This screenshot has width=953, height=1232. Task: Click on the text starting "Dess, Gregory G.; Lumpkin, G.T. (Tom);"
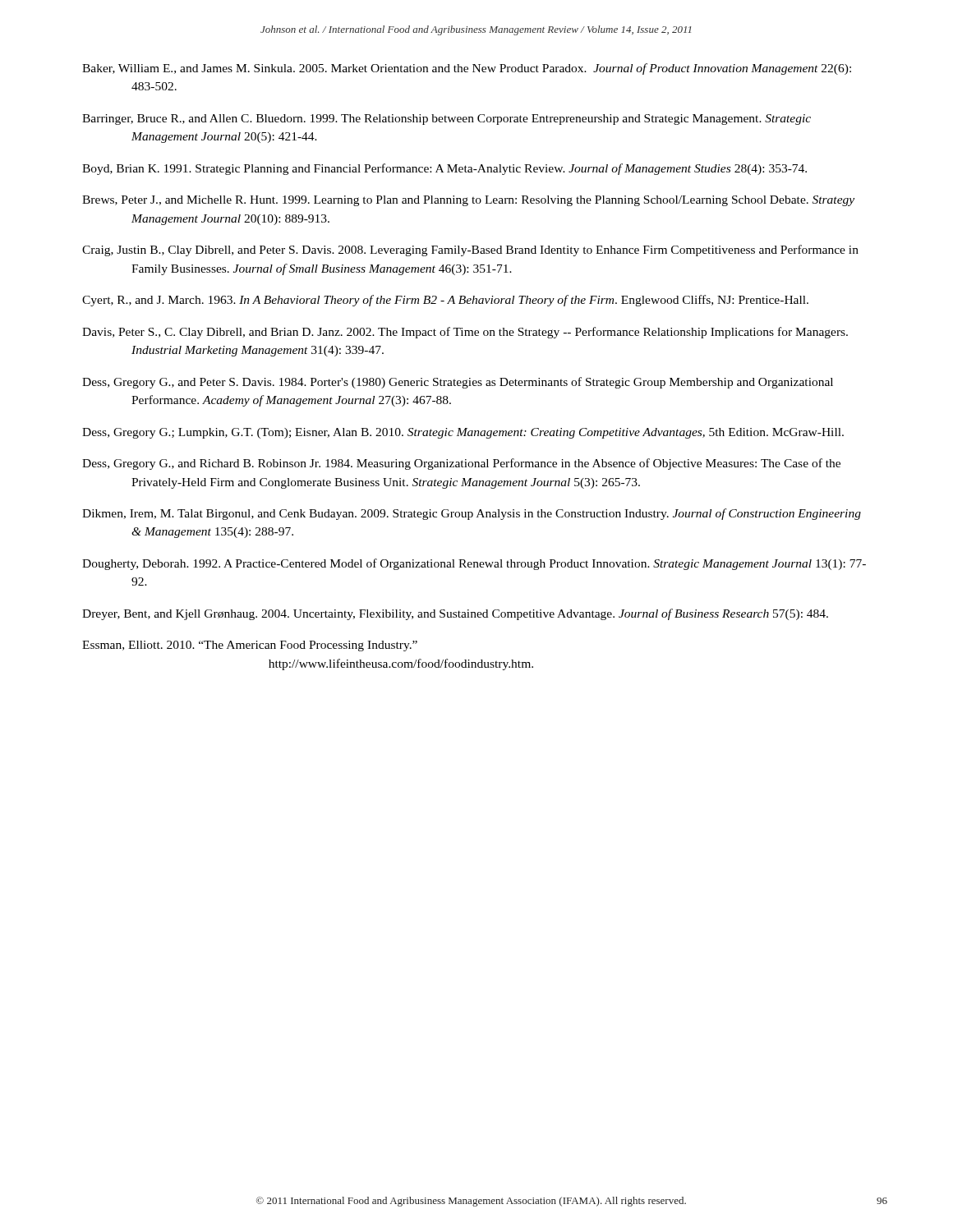(463, 431)
